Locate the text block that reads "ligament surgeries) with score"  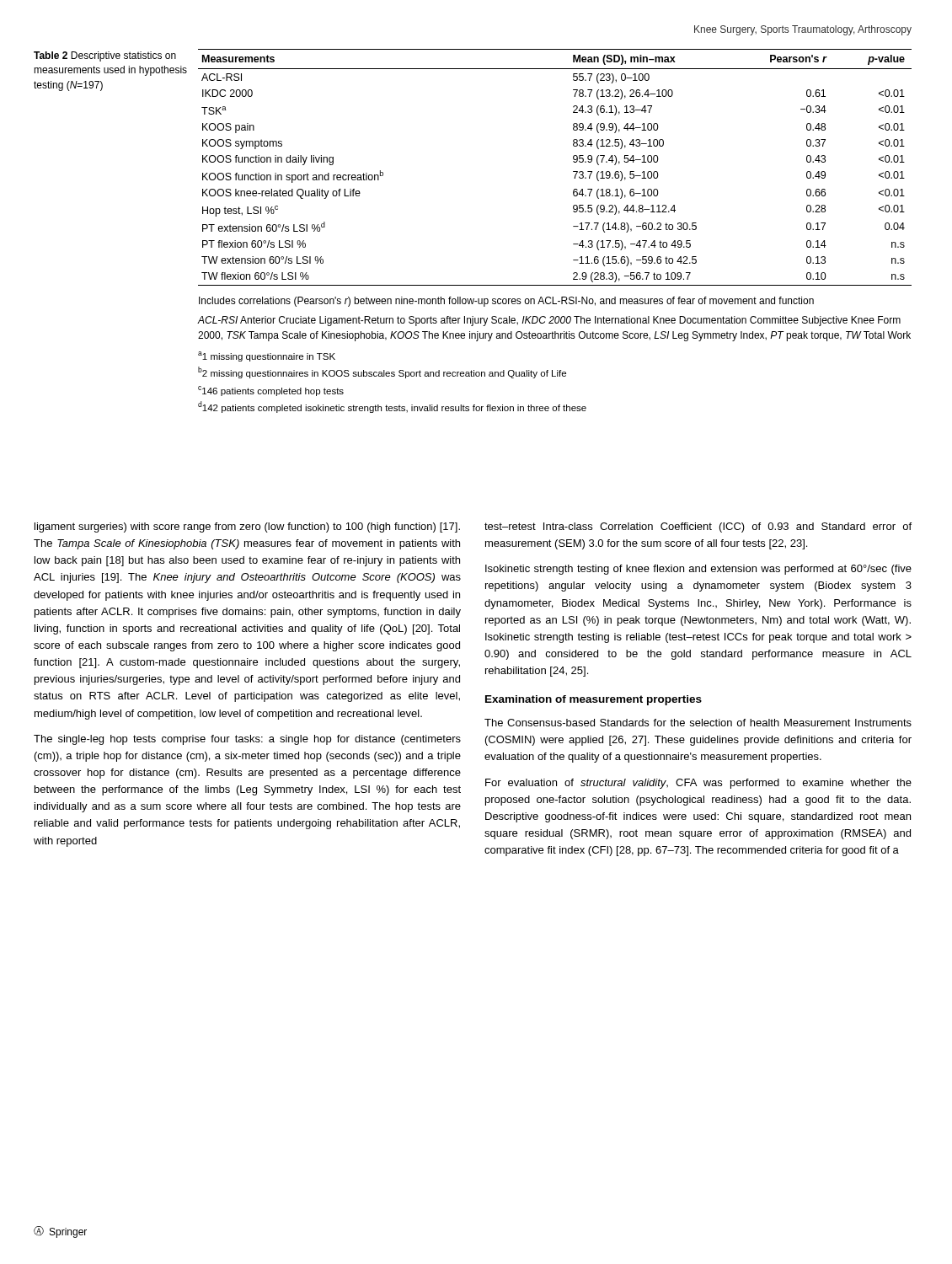[247, 620]
